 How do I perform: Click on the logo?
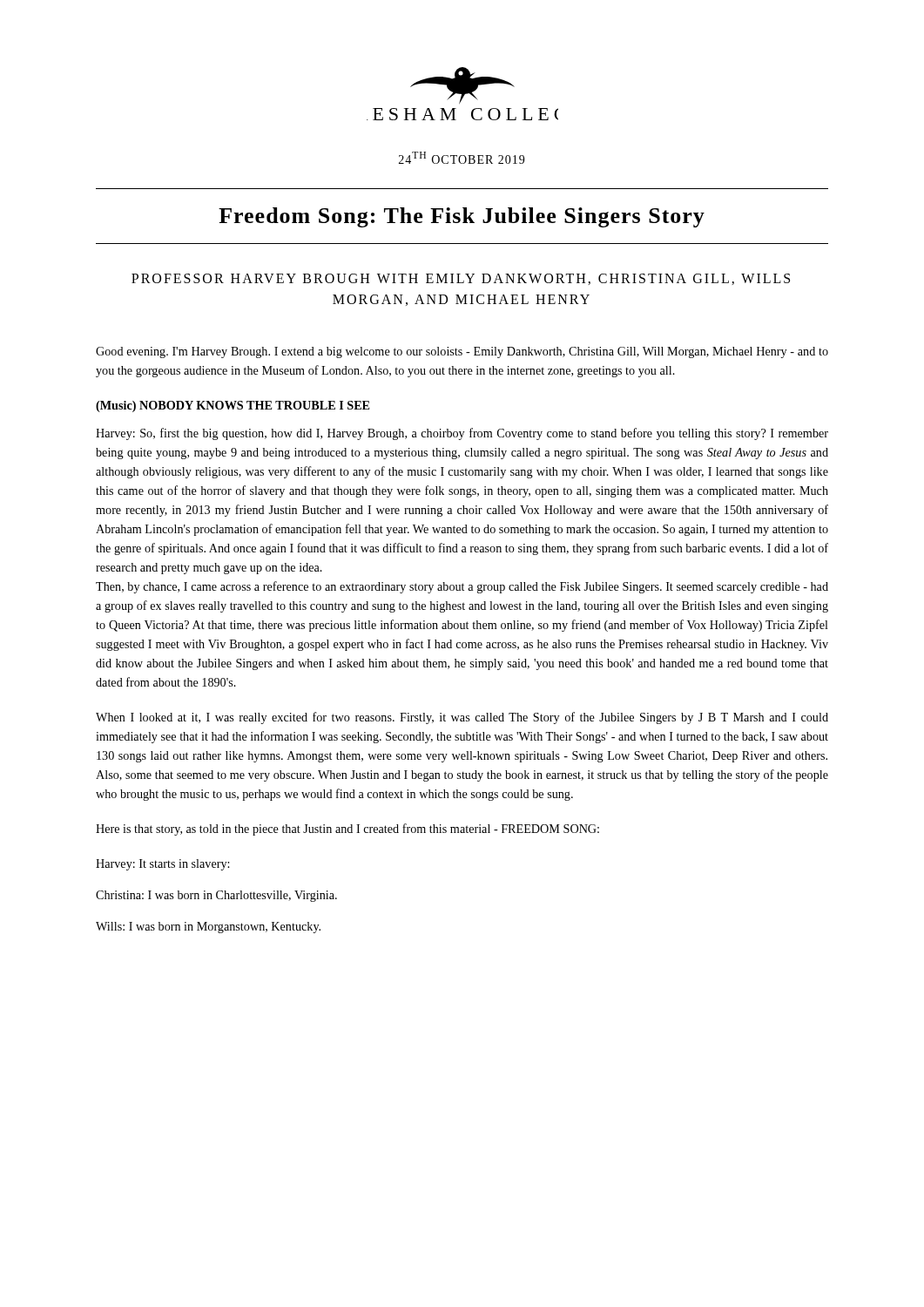coord(462,93)
